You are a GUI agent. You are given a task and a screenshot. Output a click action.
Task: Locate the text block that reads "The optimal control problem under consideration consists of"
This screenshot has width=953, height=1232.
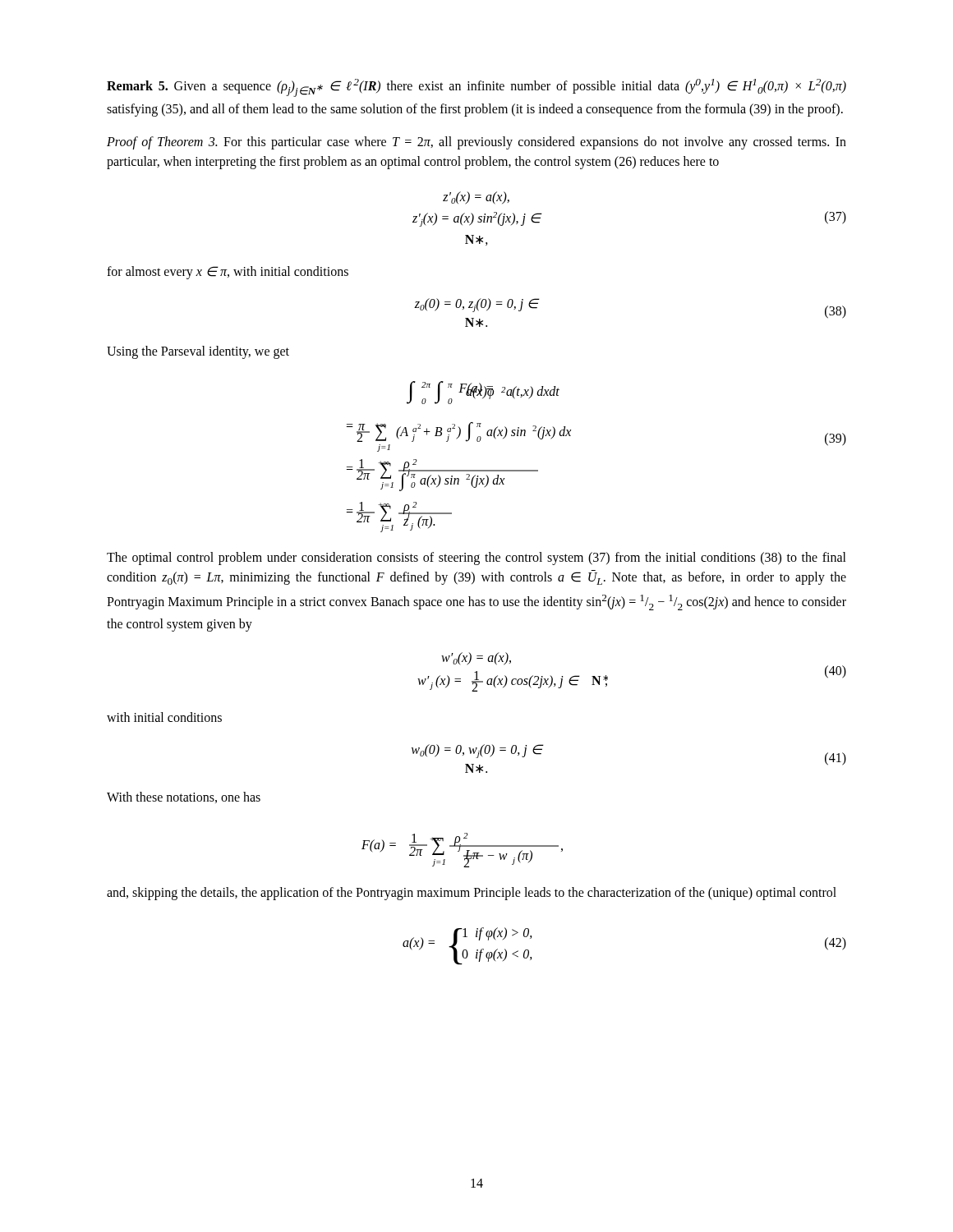476,590
